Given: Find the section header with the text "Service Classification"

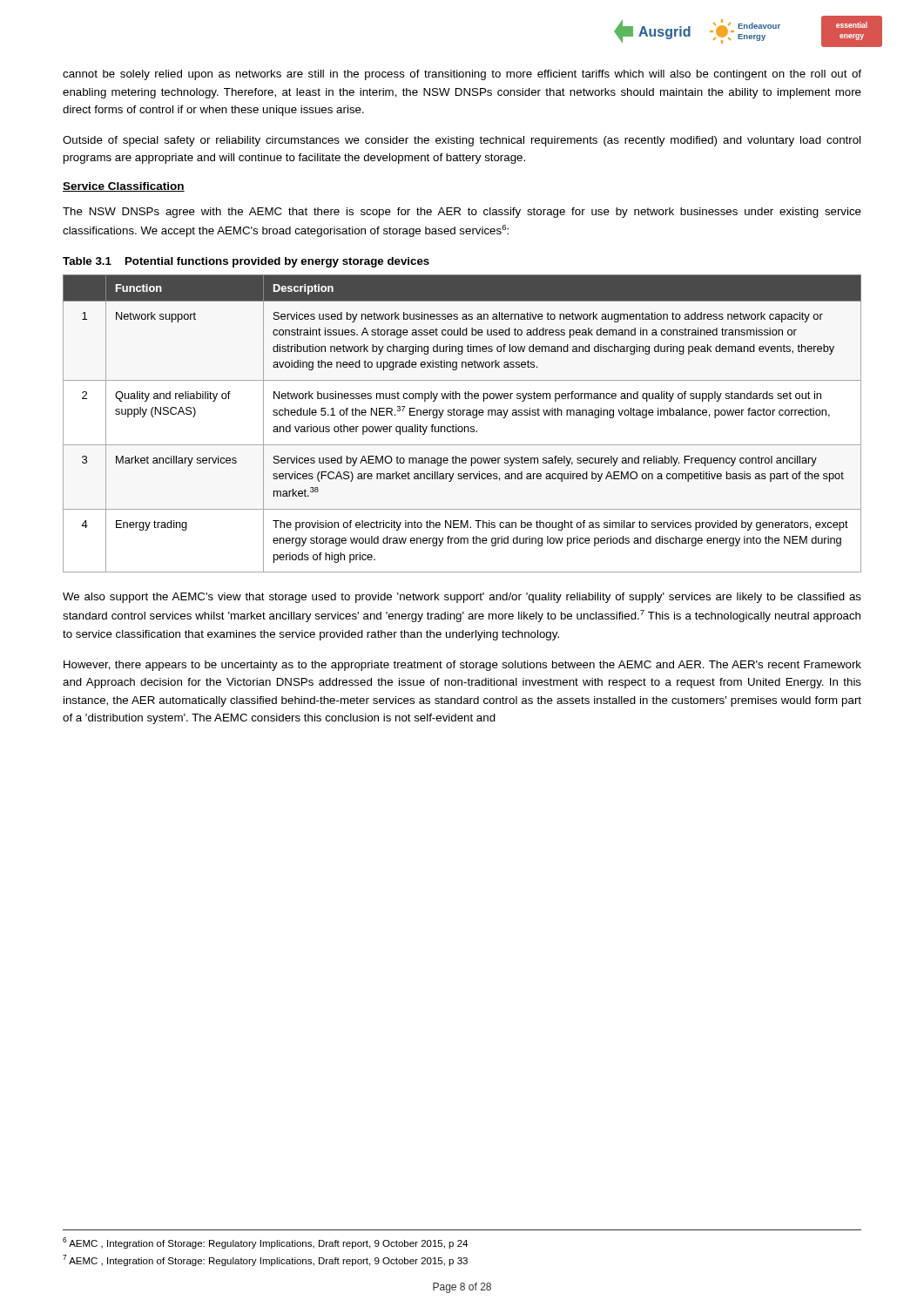Looking at the screenshot, I should (123, 186).
